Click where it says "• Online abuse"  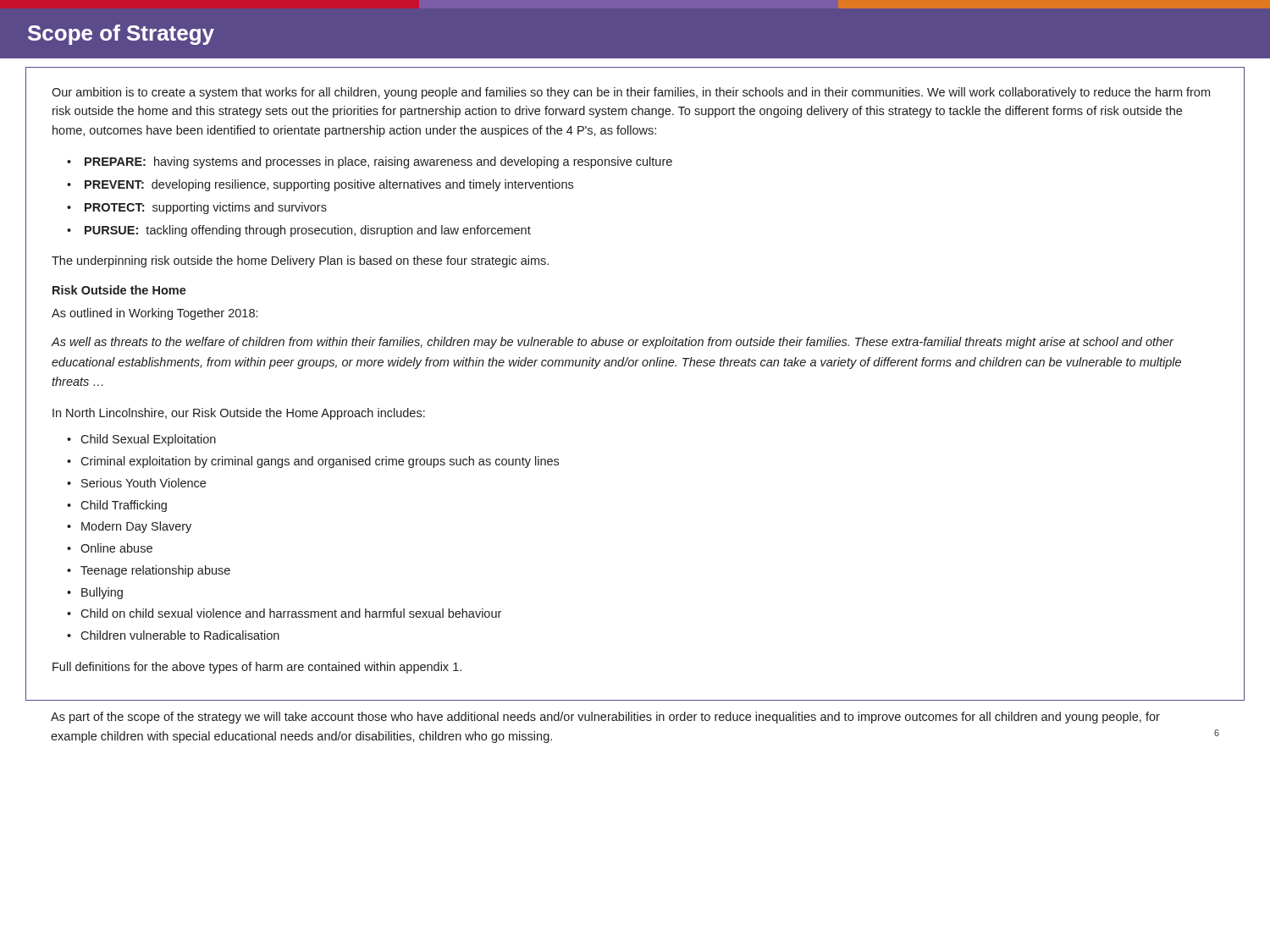pos(110,549)
